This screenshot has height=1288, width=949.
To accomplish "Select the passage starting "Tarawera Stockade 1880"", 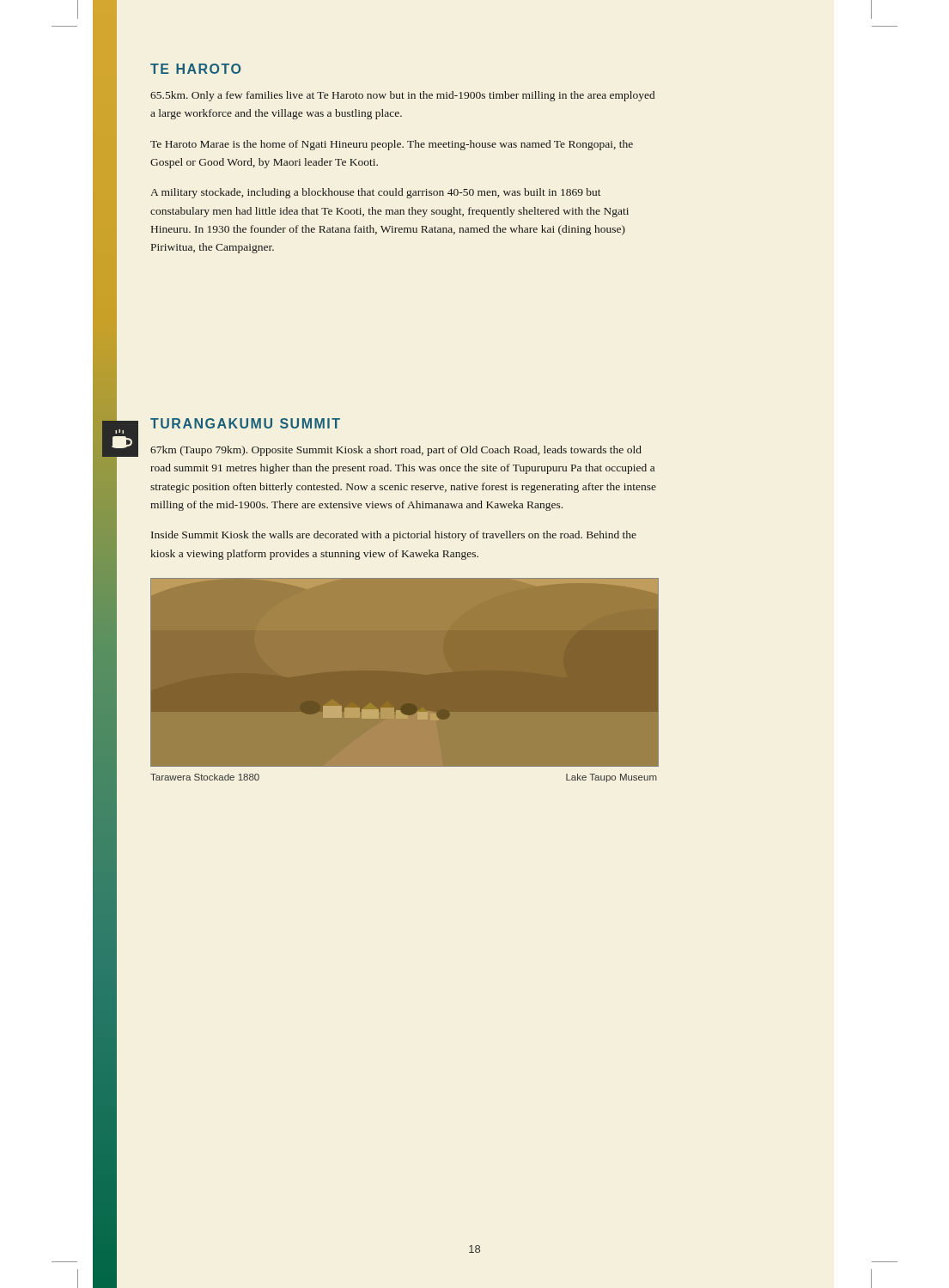I will point(404,777).
